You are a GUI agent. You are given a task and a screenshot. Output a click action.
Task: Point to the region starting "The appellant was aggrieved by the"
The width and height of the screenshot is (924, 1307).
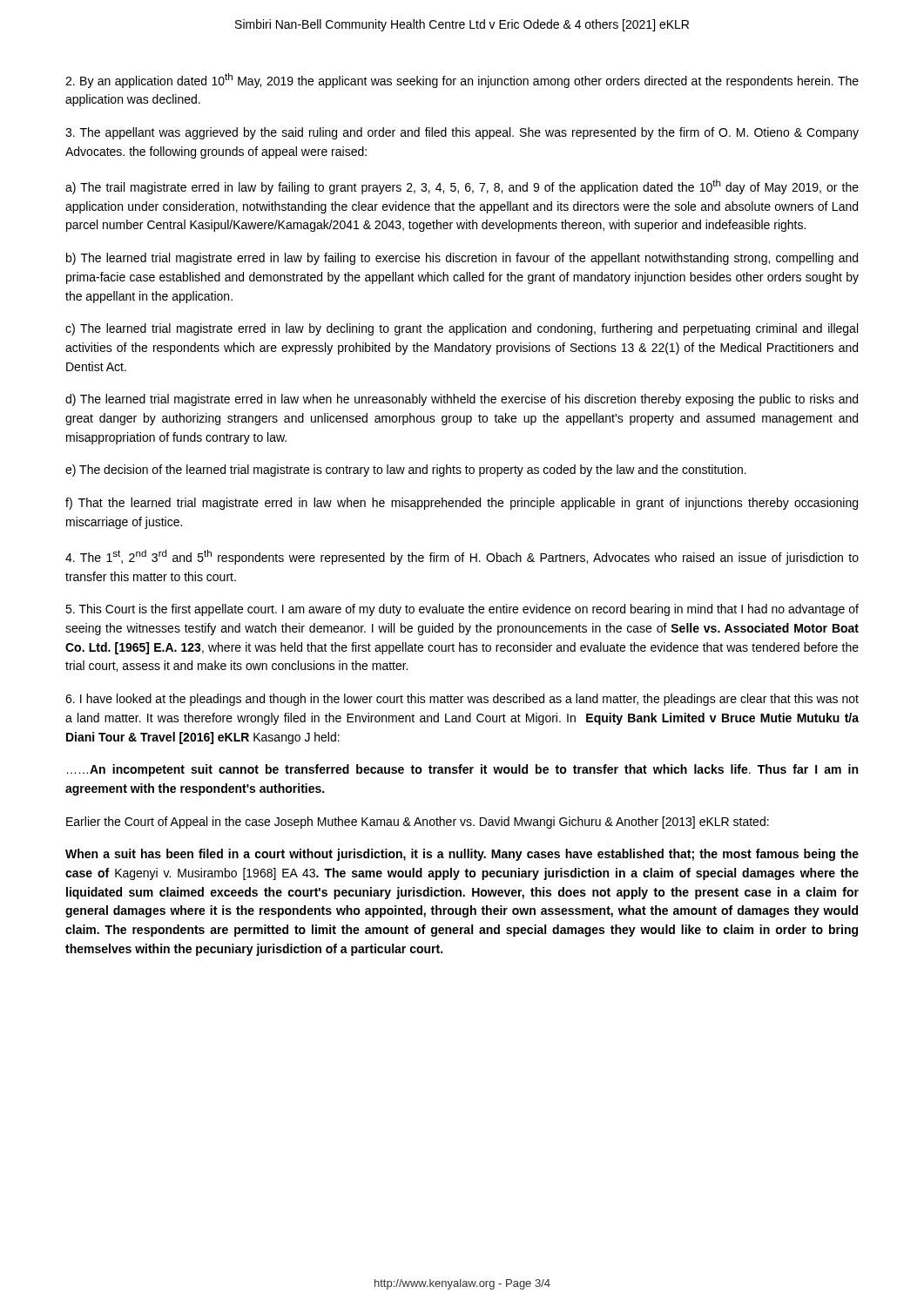coord(462,142)
